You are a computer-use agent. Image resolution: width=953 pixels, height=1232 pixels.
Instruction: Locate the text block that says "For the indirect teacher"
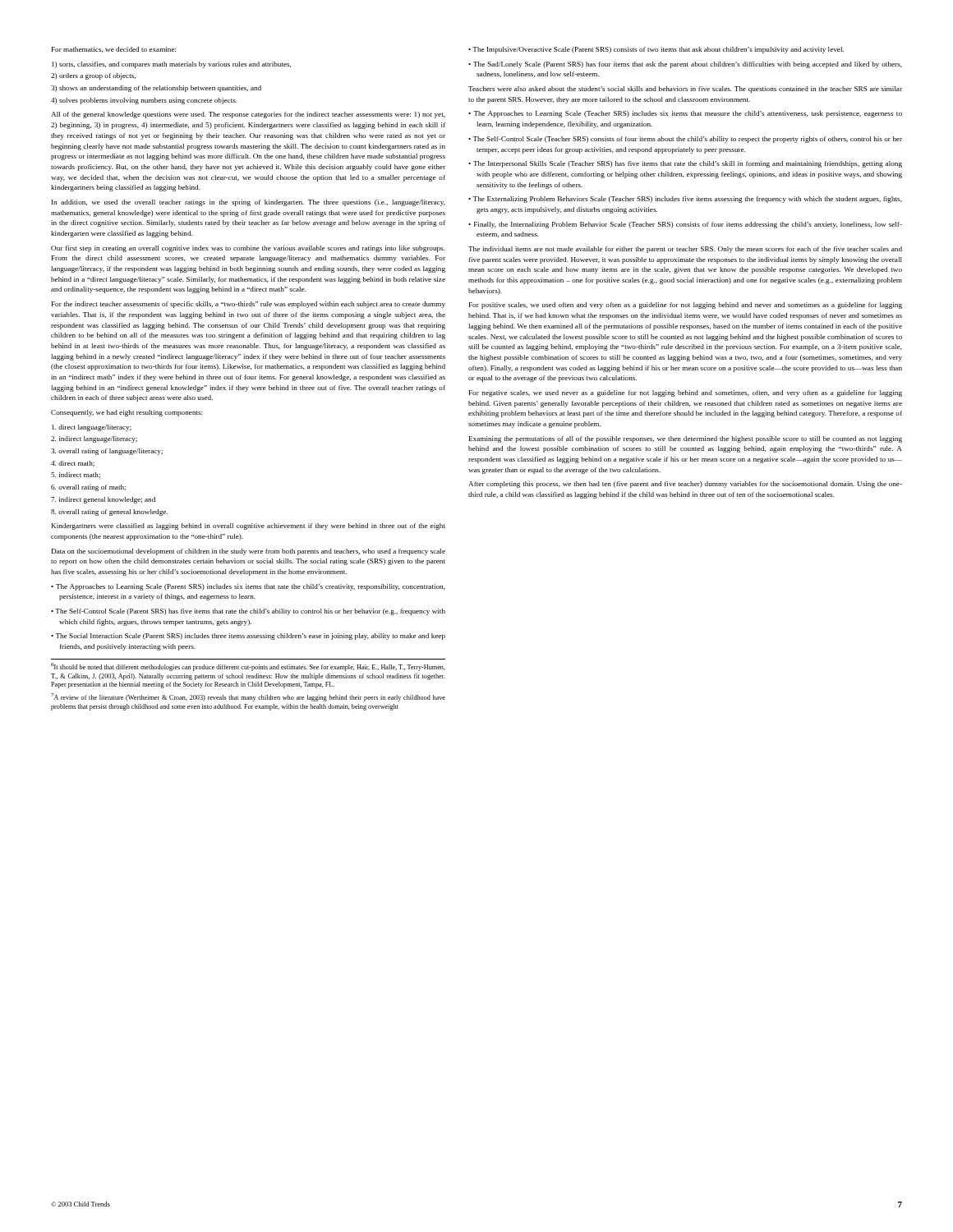pyautogui.click(x=248, y=351)
